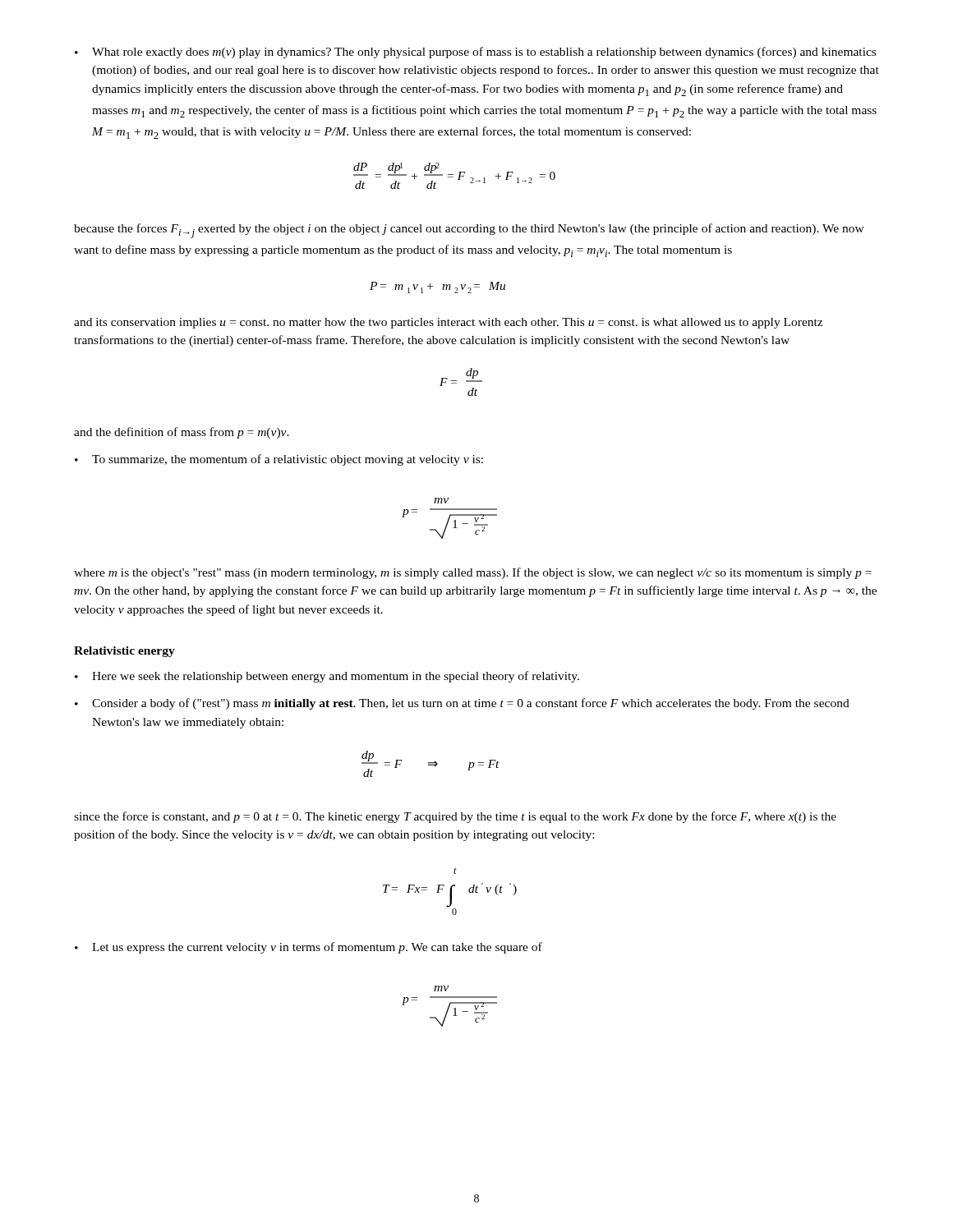Select the list item that reads "• Here we seek"
The height and width of the screenshot is (1232, 953).
[476, 676]
